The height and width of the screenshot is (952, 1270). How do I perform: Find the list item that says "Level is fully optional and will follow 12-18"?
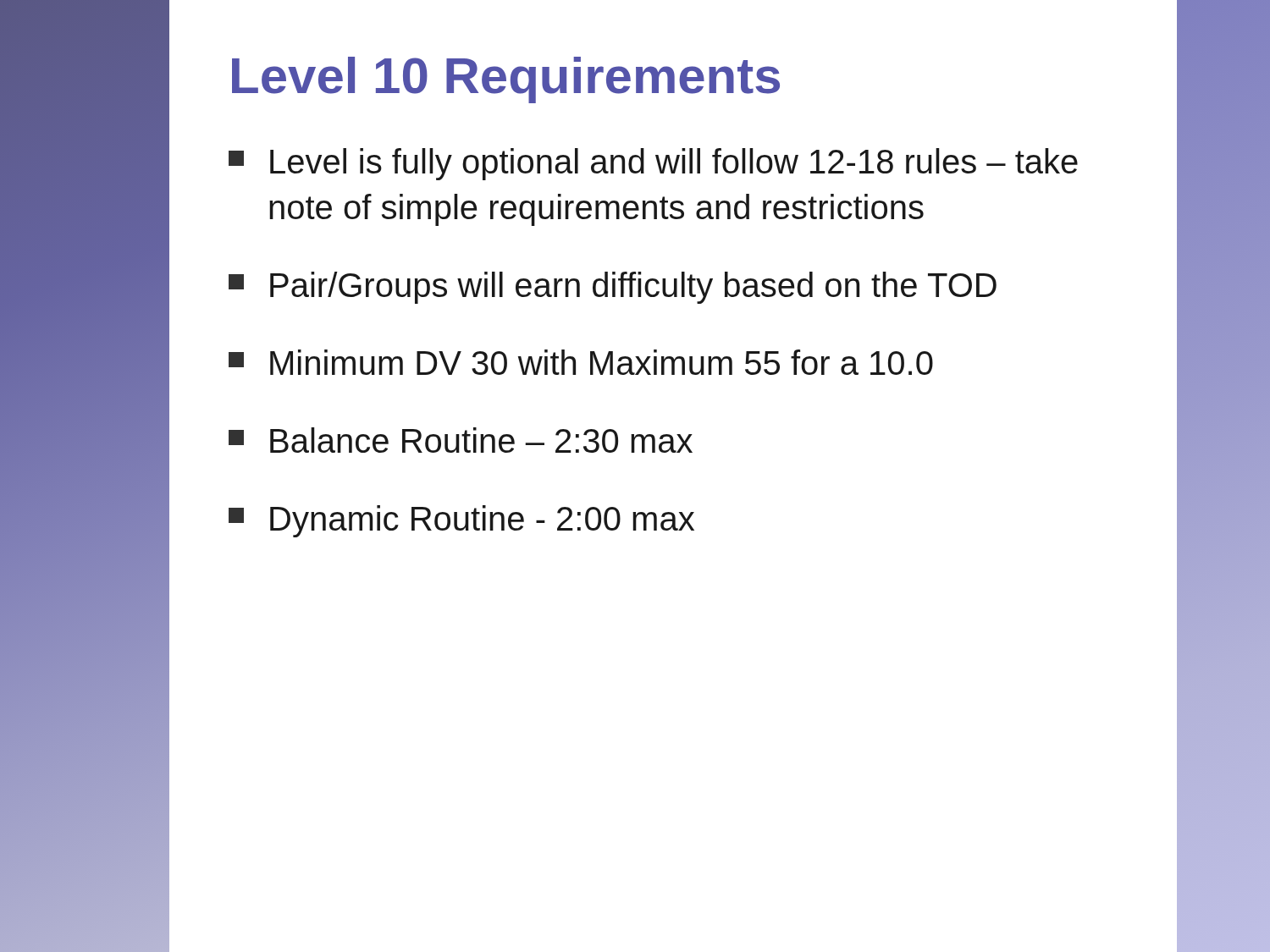point(673,184)
